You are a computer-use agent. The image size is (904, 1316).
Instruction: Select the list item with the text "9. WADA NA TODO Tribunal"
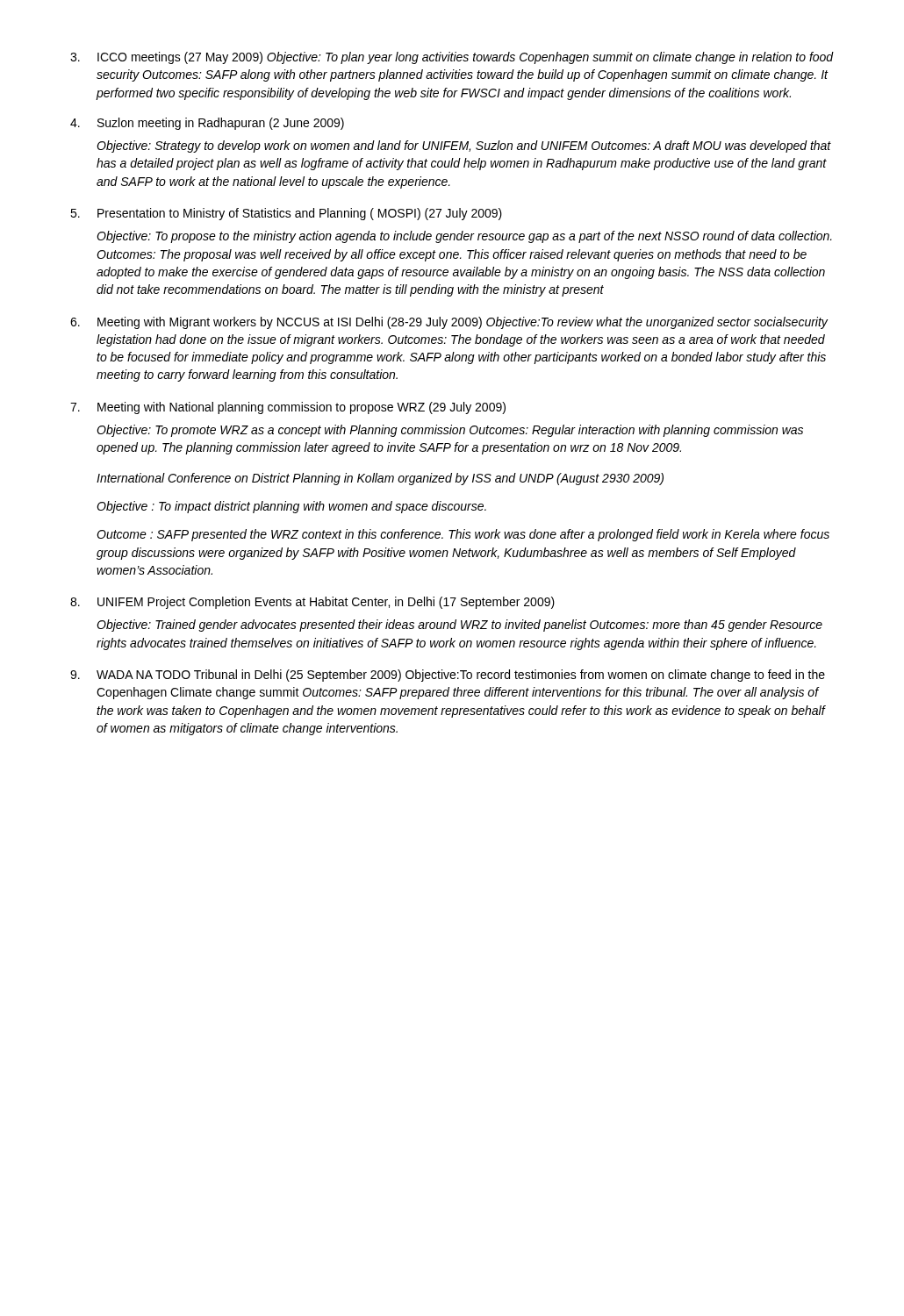coord(452,701)
